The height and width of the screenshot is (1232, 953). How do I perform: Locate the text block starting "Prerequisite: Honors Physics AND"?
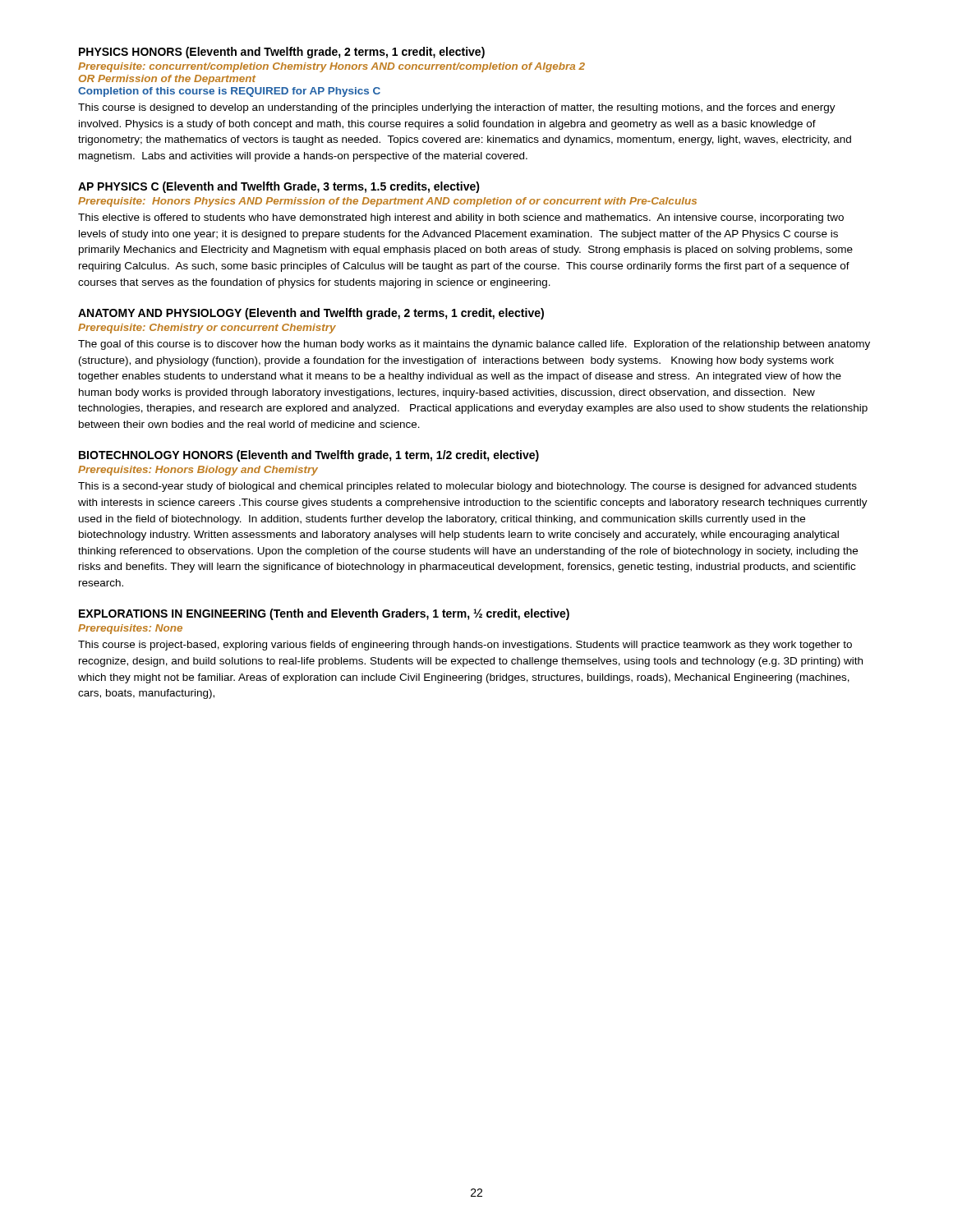coord(388,201)
